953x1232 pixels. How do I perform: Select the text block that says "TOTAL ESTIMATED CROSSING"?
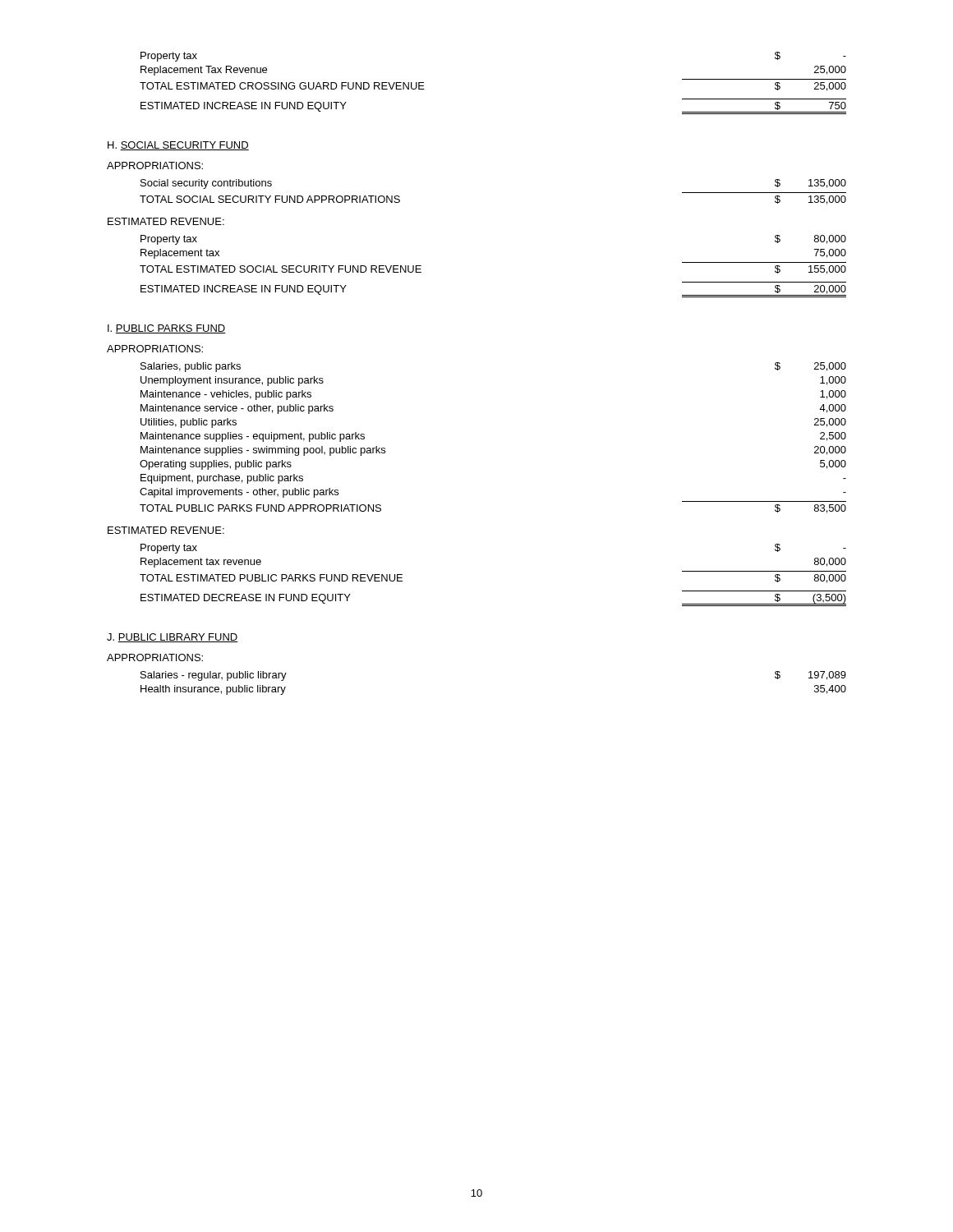(284, 87)
